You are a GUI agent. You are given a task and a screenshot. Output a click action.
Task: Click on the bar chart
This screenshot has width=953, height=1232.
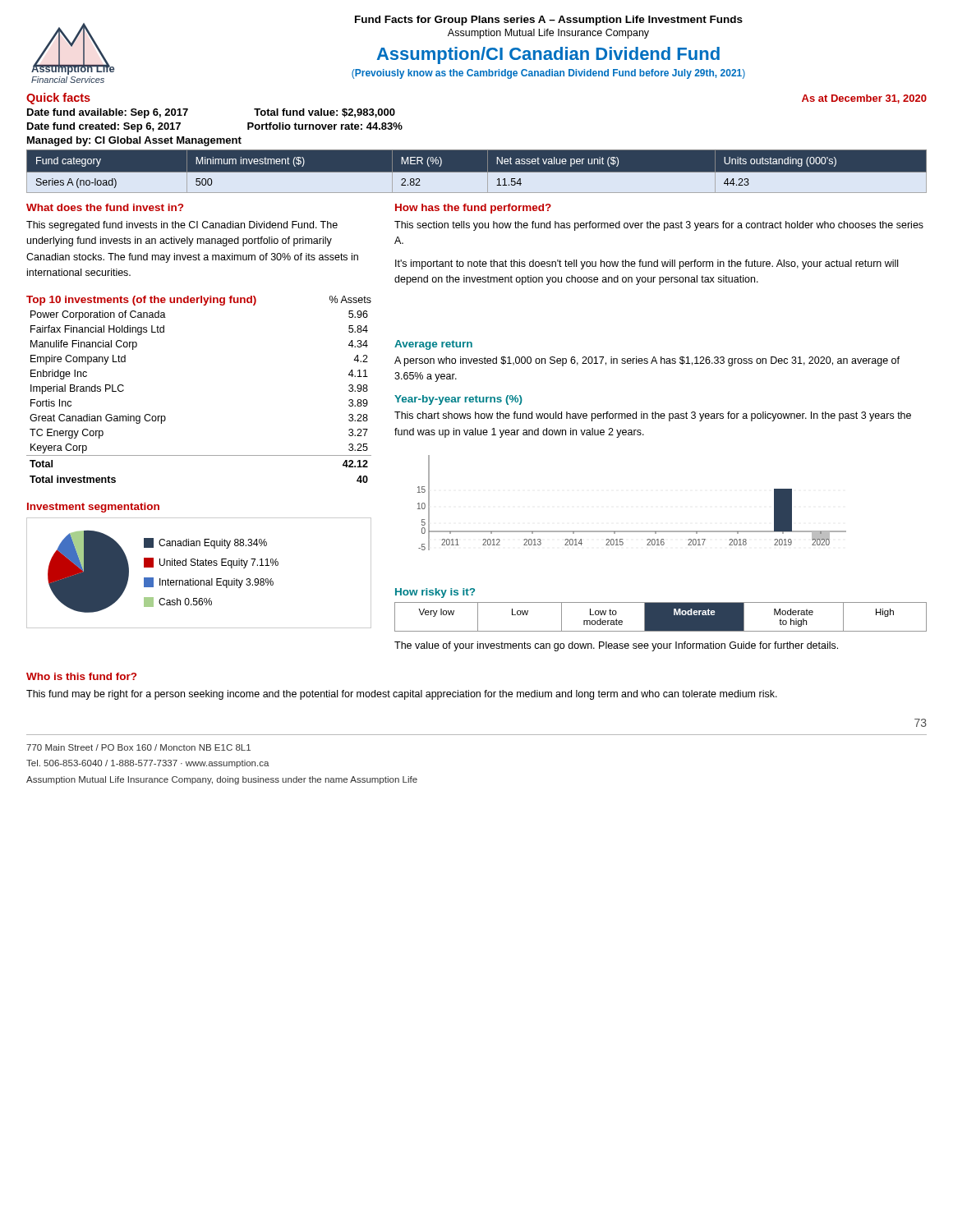661,512
